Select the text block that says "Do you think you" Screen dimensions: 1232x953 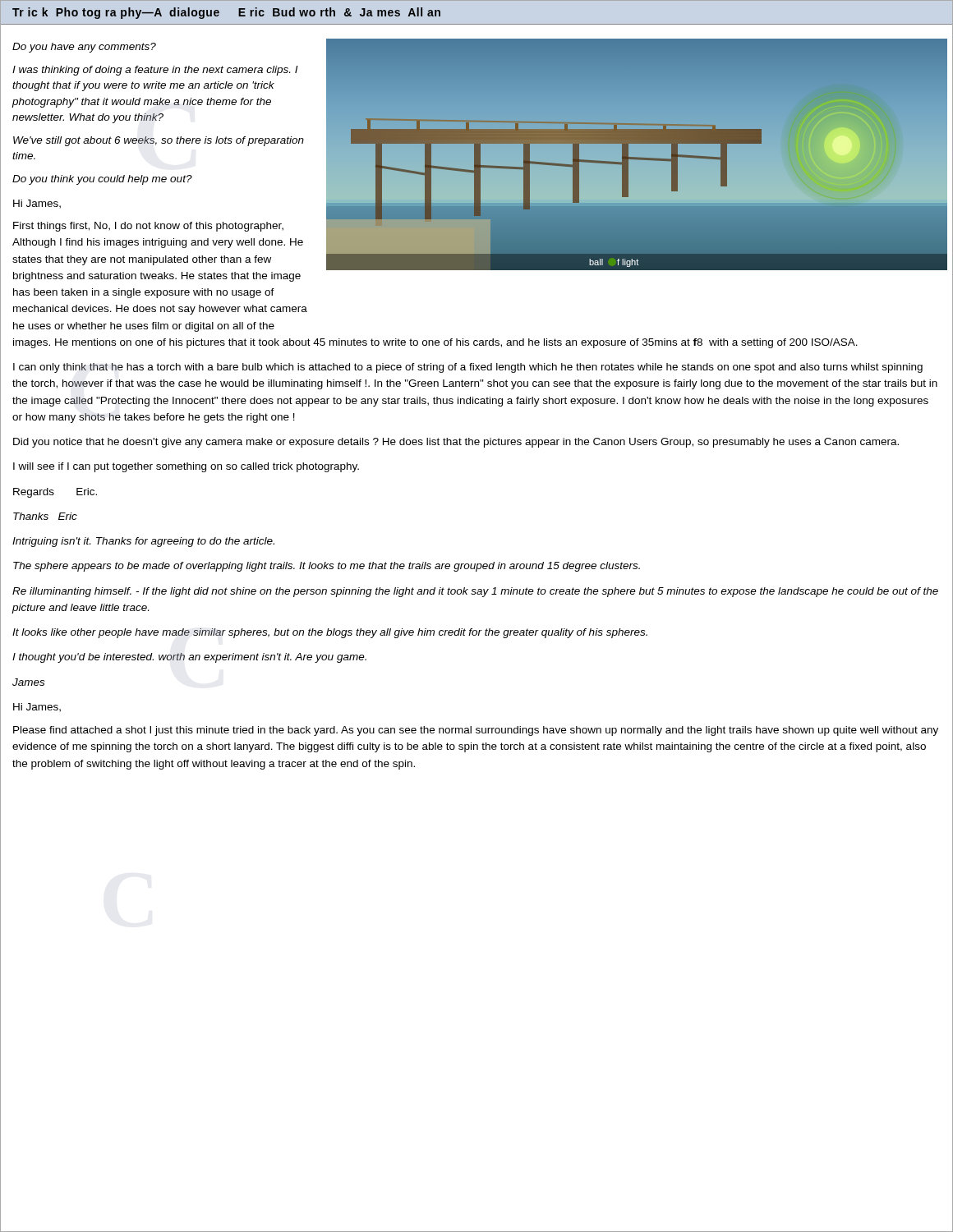pyautogui.click(x=102, y=179)
